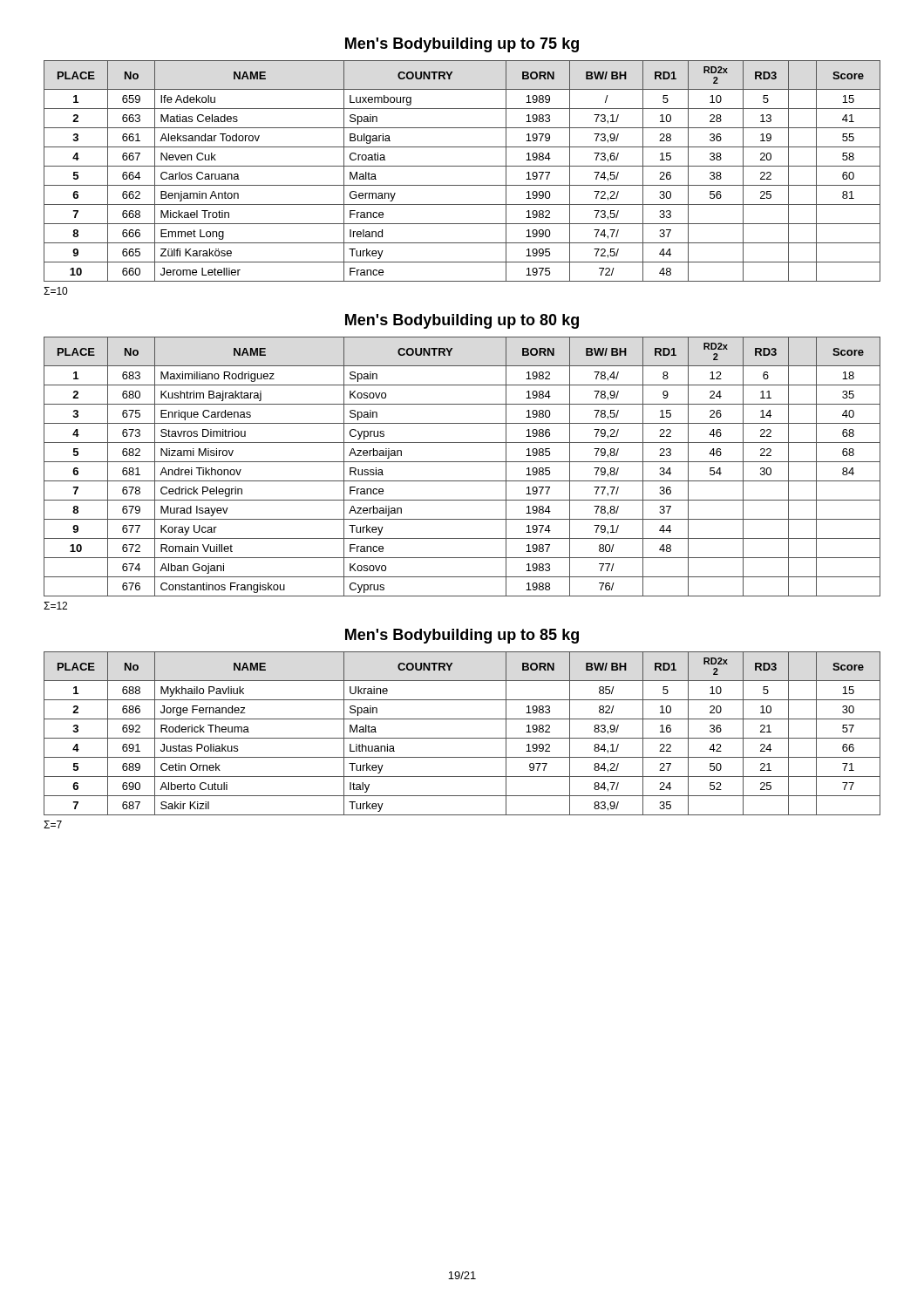The image size is (924, 1308).
Task: Select the title that reads "Men's Bodybuilding up to 75"
Action: click(x=462, y=44)
